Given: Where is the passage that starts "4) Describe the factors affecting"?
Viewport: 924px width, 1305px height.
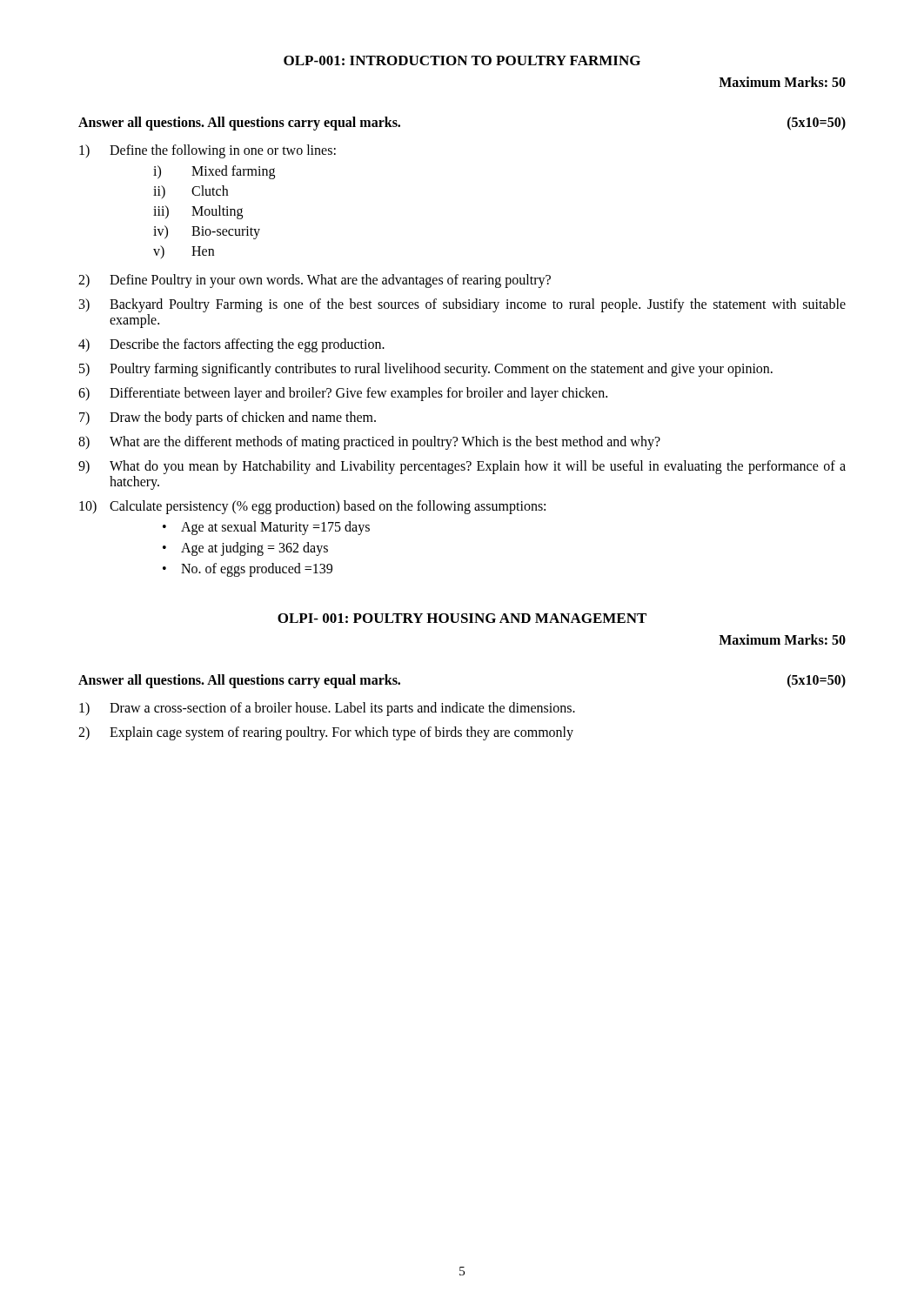Looking at the screenshot, I should [231, 345].
